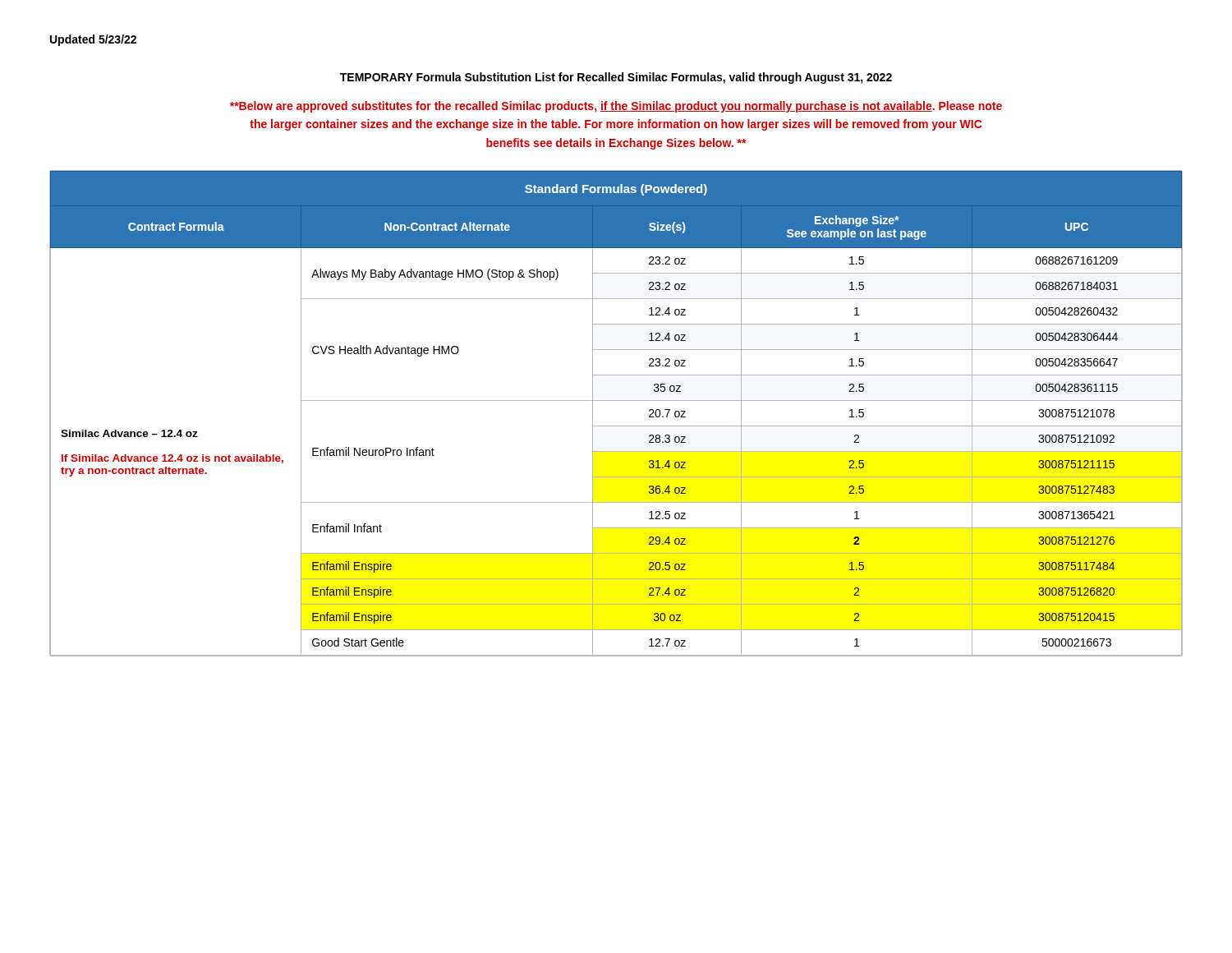This screenshot has height=953, width=1232.
Task: Locate the text block starting "TEMPORARY Formula Substitution List for Recalled Similac"
Action: (x=616, y=77)
